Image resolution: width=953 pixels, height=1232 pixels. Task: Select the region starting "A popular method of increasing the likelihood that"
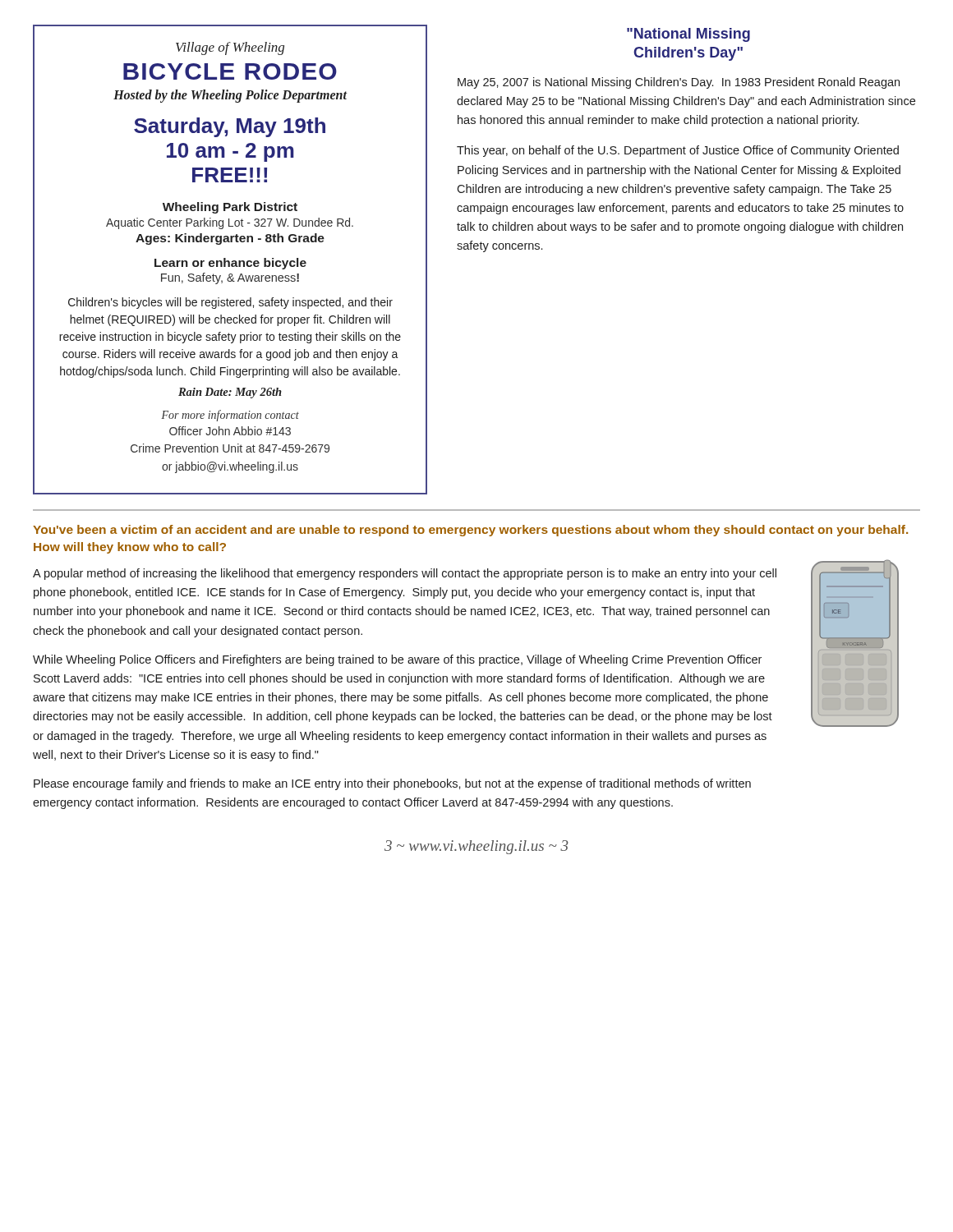(407, 602)
